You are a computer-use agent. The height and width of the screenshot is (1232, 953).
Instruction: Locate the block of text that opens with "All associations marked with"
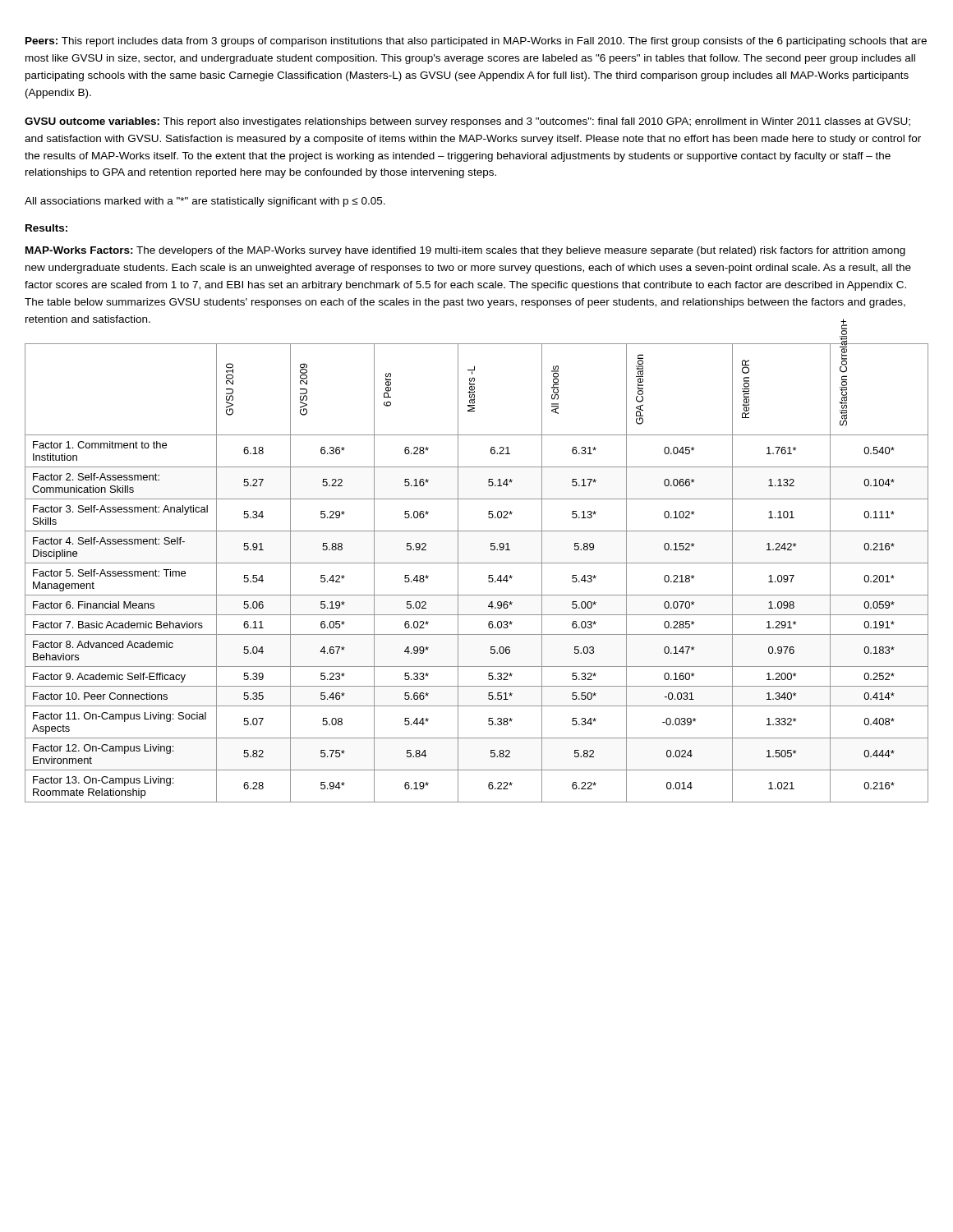(x=205, y=201)
